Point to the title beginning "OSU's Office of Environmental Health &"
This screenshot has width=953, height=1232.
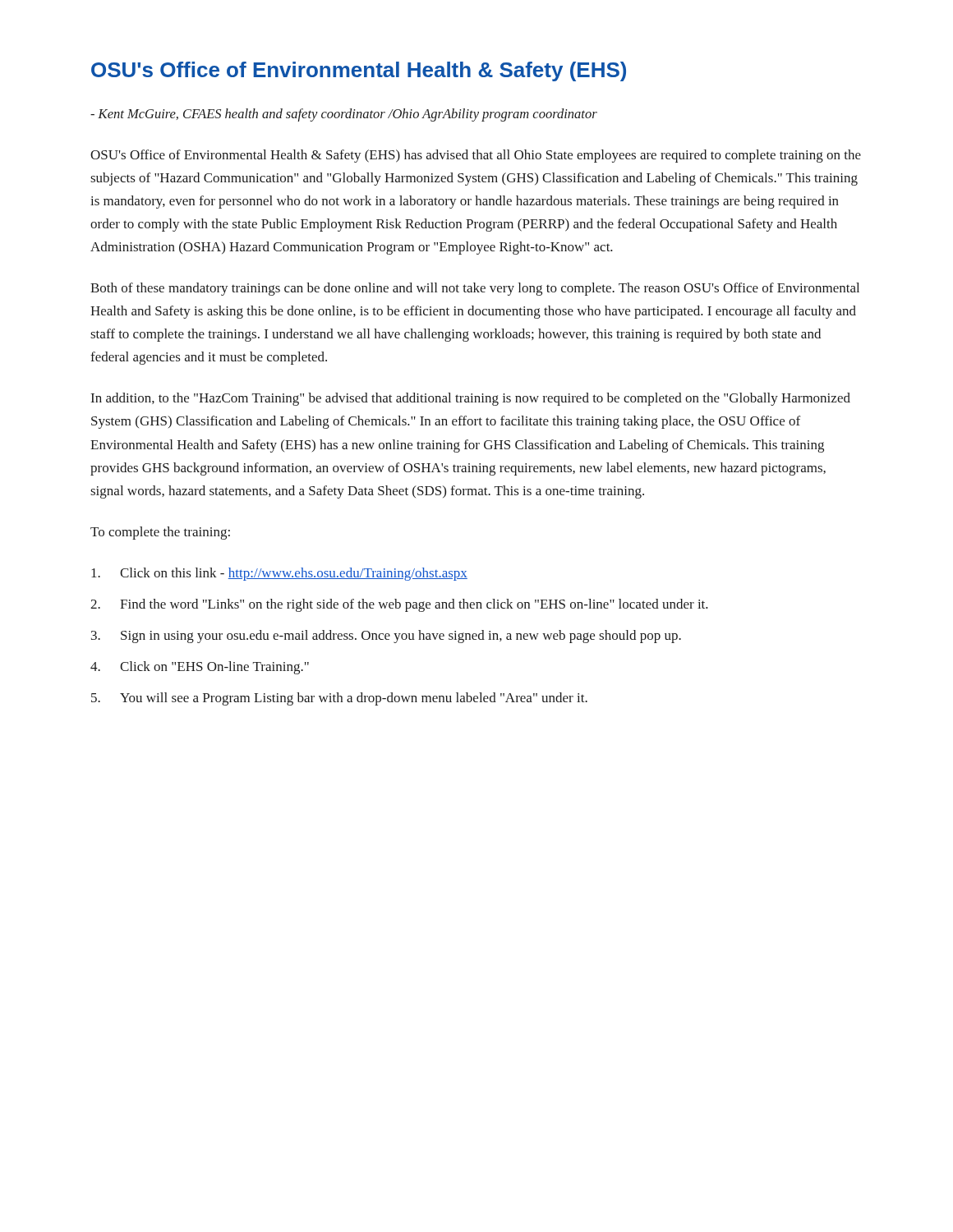click(476, 70)
